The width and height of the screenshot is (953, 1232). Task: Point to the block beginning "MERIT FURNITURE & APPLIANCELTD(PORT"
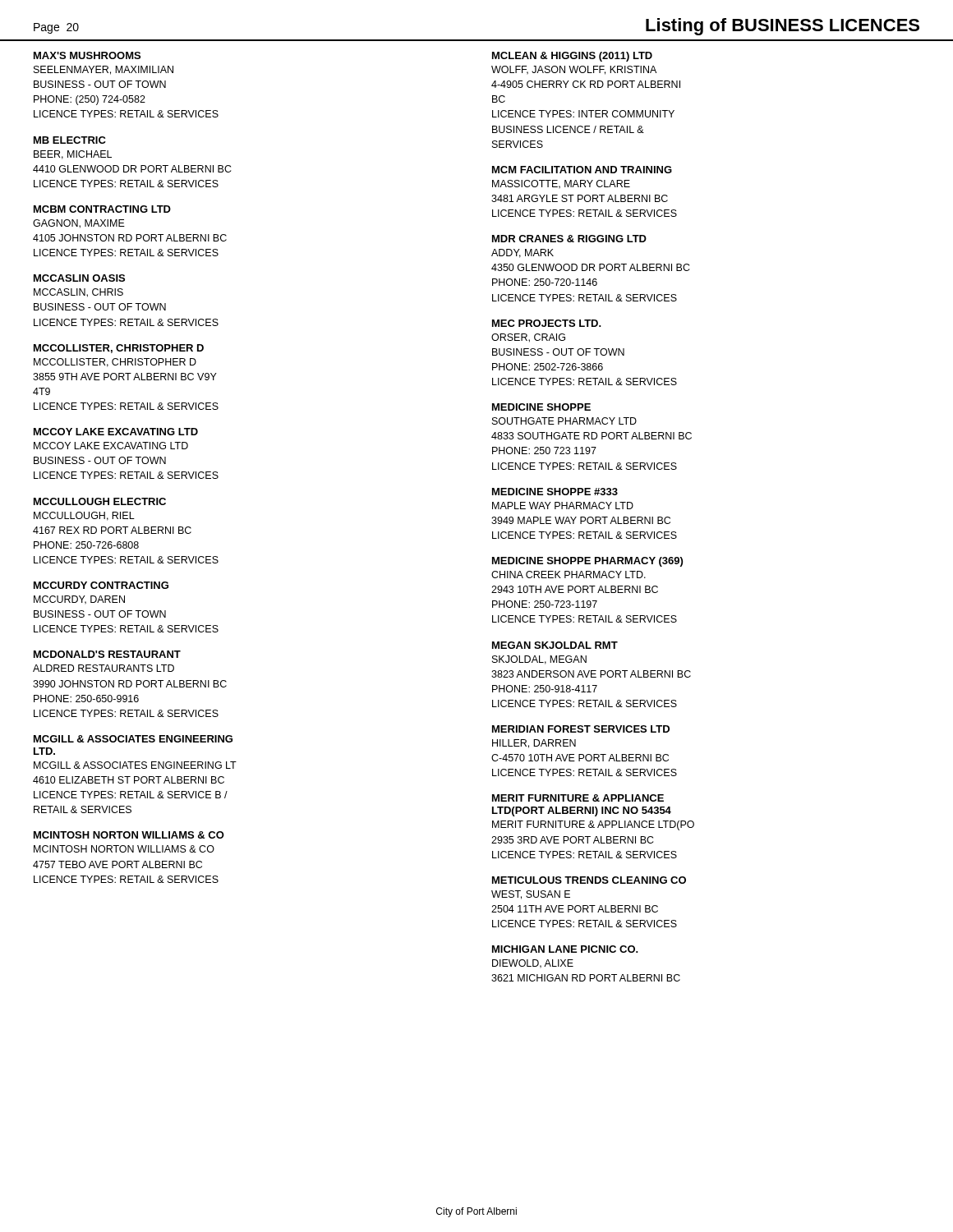click(578, 798)
